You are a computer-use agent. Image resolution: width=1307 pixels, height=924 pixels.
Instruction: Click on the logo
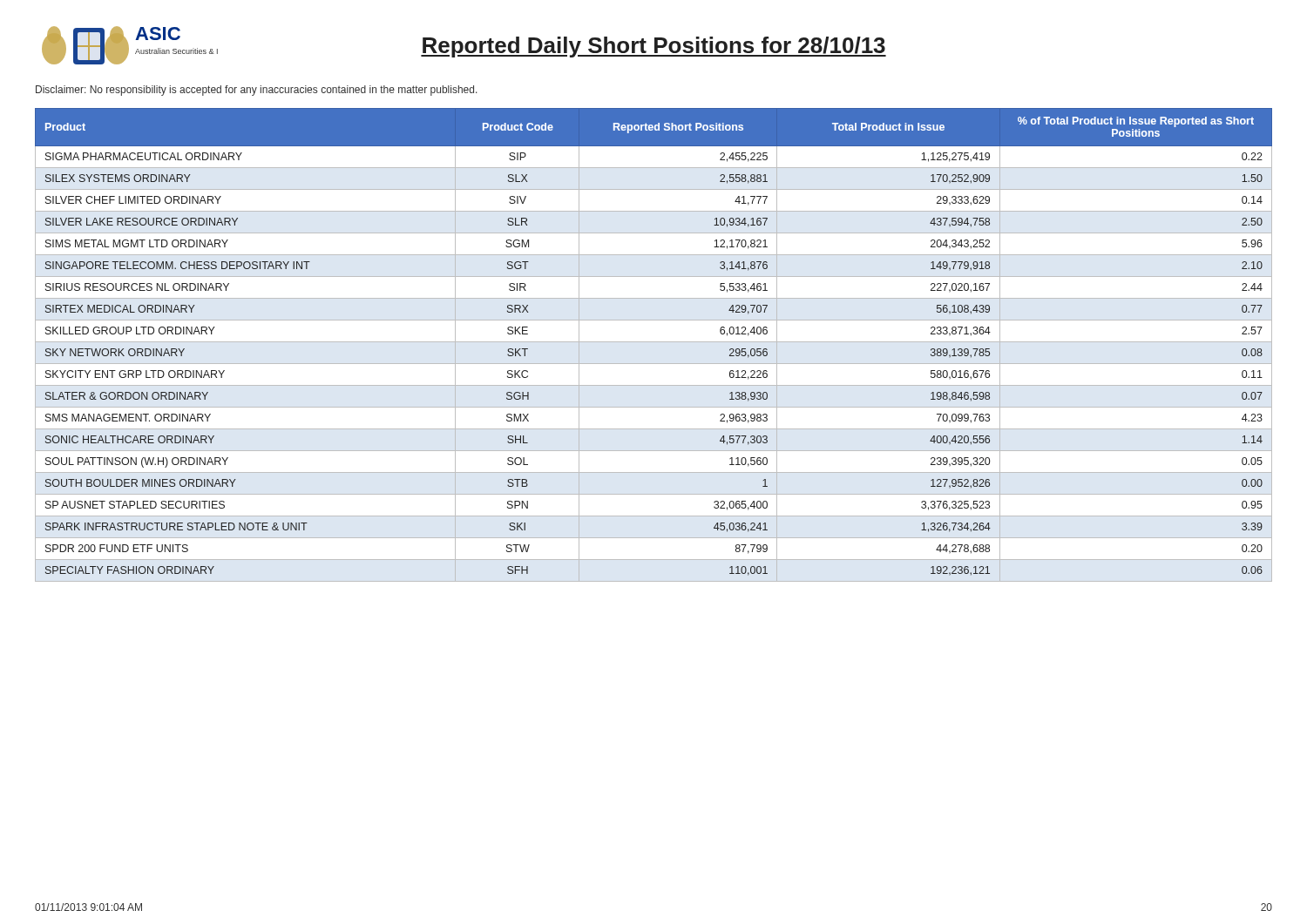(131, 45)
